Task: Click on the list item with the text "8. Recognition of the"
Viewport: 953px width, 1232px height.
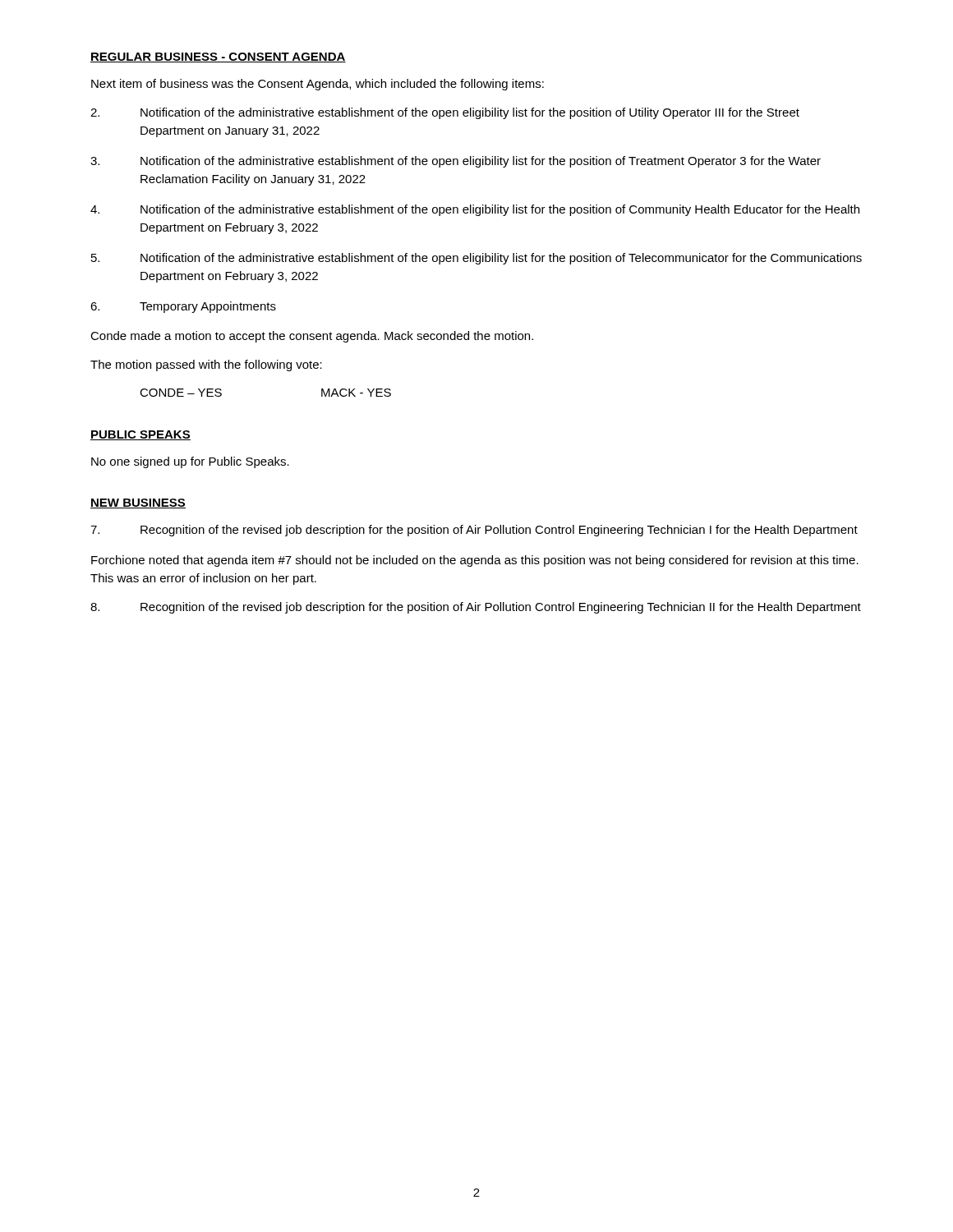Action: pyautogui.click(x=476, y=607)
